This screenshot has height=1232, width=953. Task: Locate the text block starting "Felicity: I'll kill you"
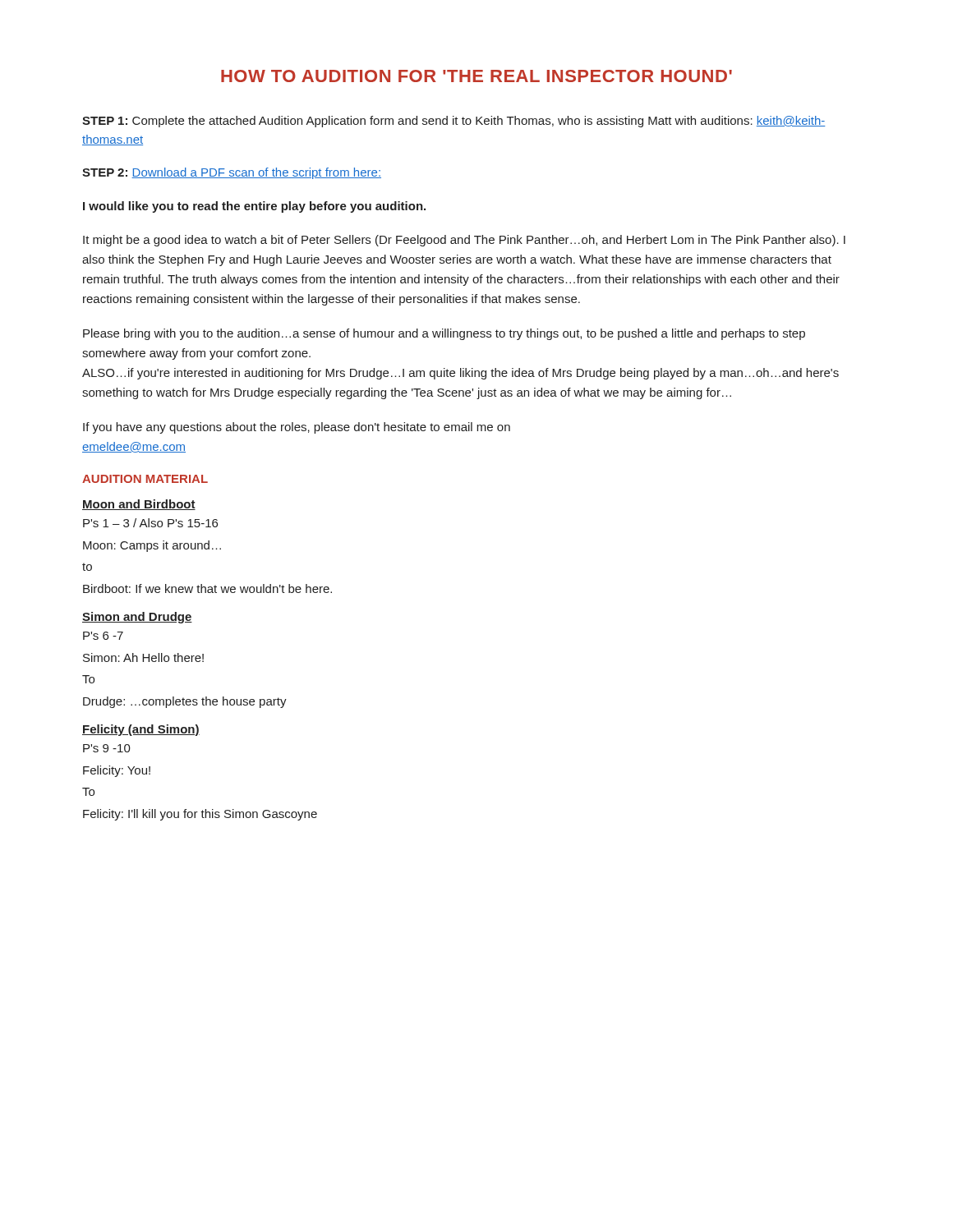tap(200, 813)
